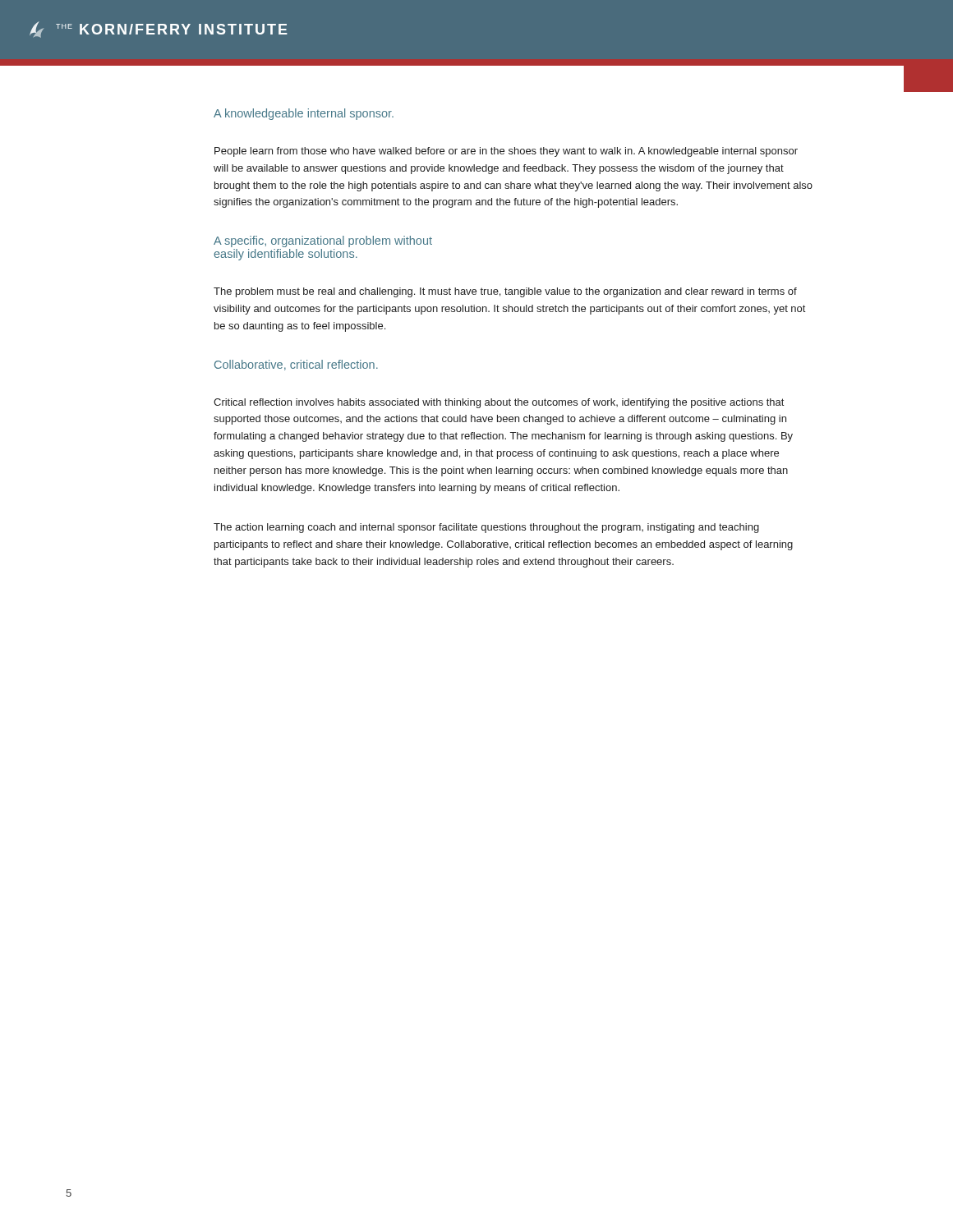Locate the passage starting "People learn from those who have walked before"

click(x=513, y=177)
